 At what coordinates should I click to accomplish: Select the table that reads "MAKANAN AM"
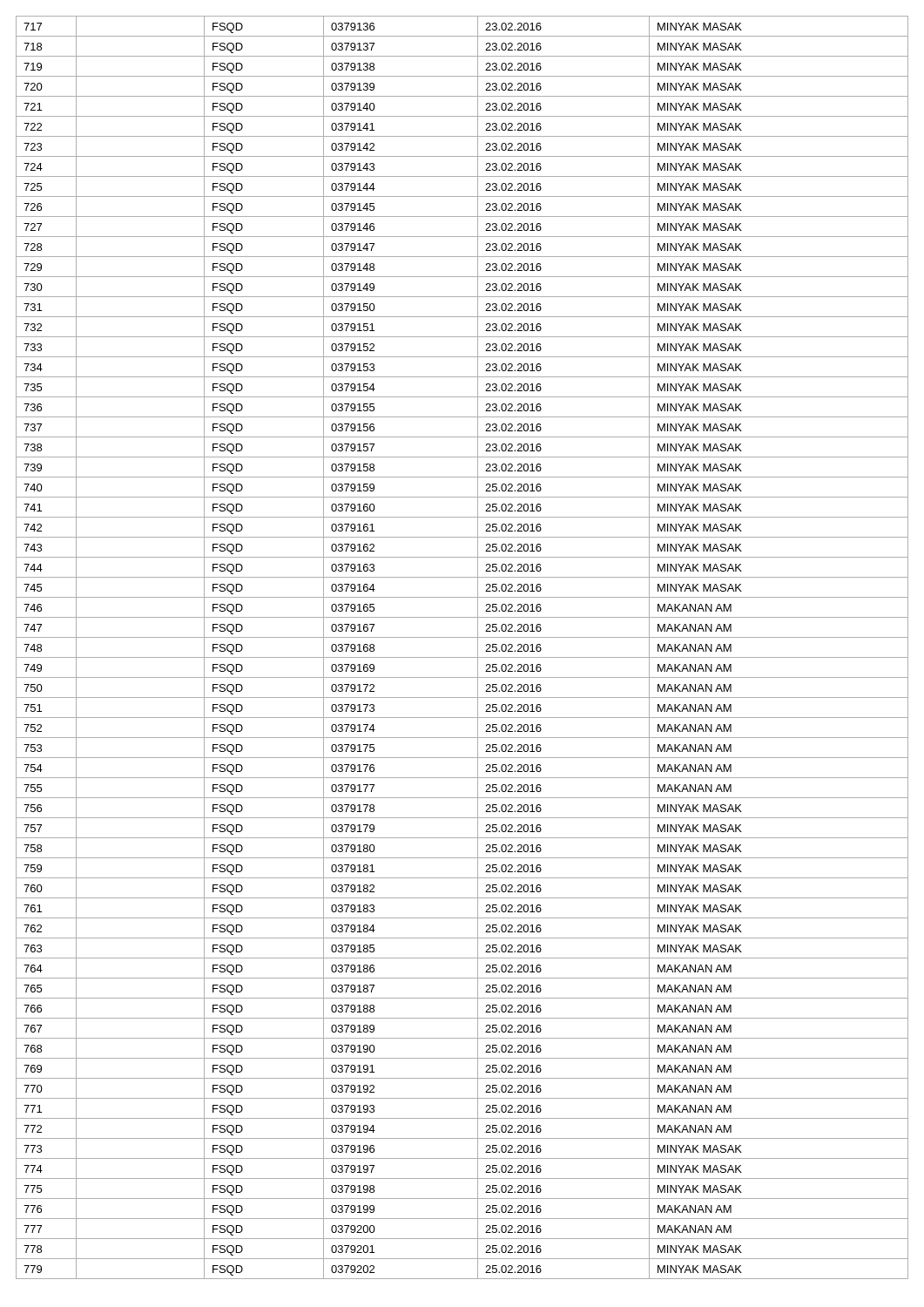(x=462, y=647)
